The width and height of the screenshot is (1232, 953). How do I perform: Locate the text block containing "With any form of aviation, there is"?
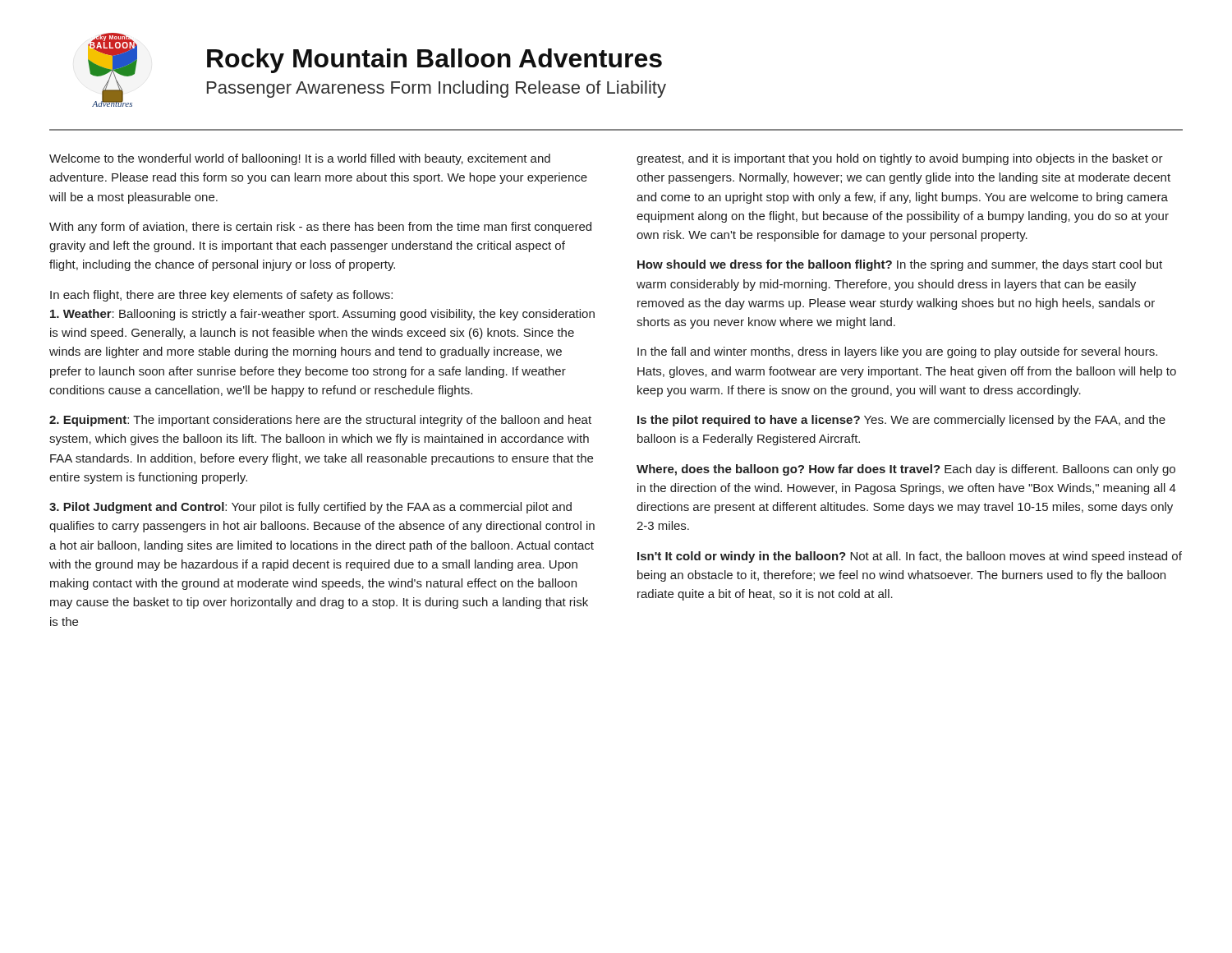[x=322, y=245]
